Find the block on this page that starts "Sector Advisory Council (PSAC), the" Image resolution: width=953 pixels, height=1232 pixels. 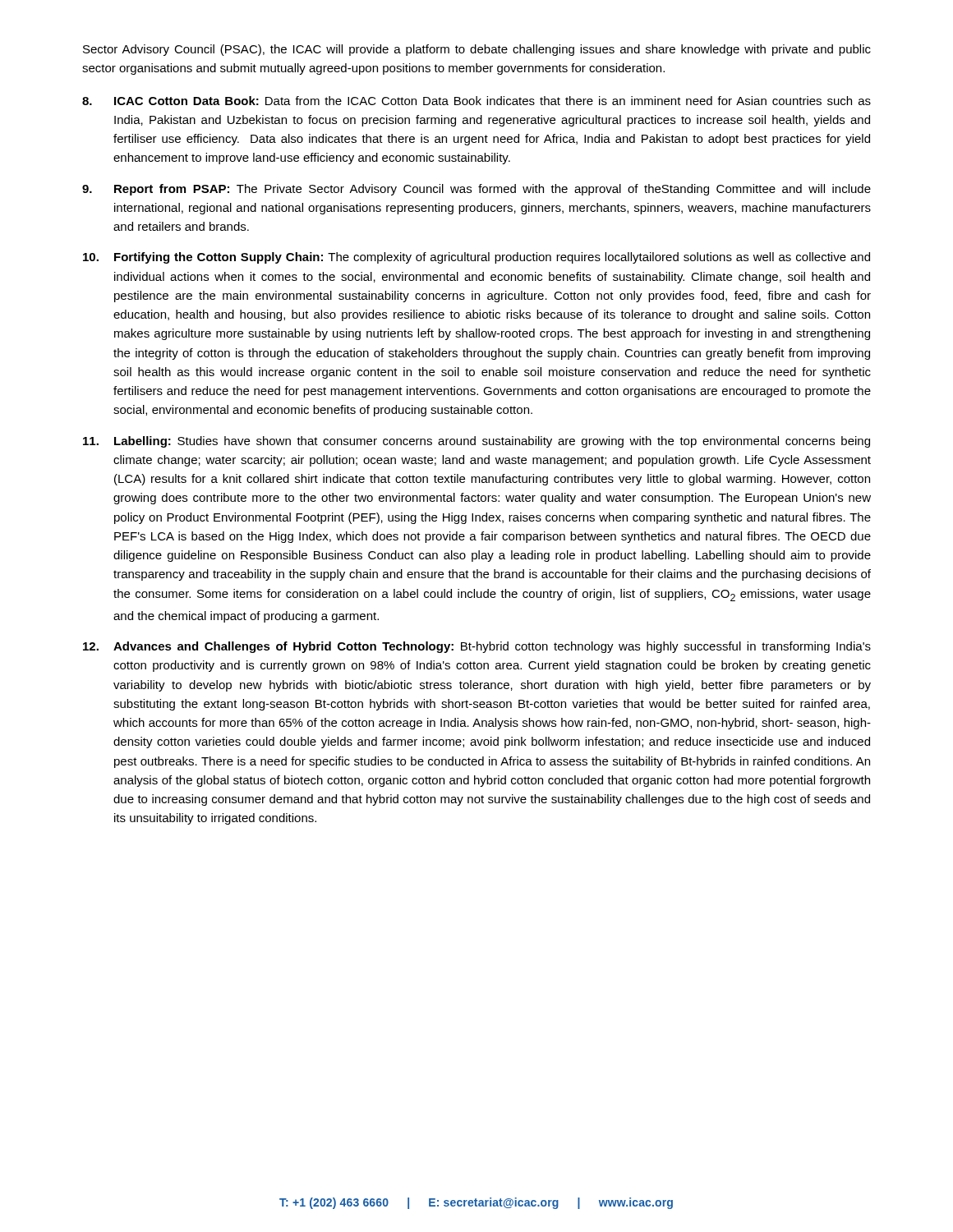(476, 58)
